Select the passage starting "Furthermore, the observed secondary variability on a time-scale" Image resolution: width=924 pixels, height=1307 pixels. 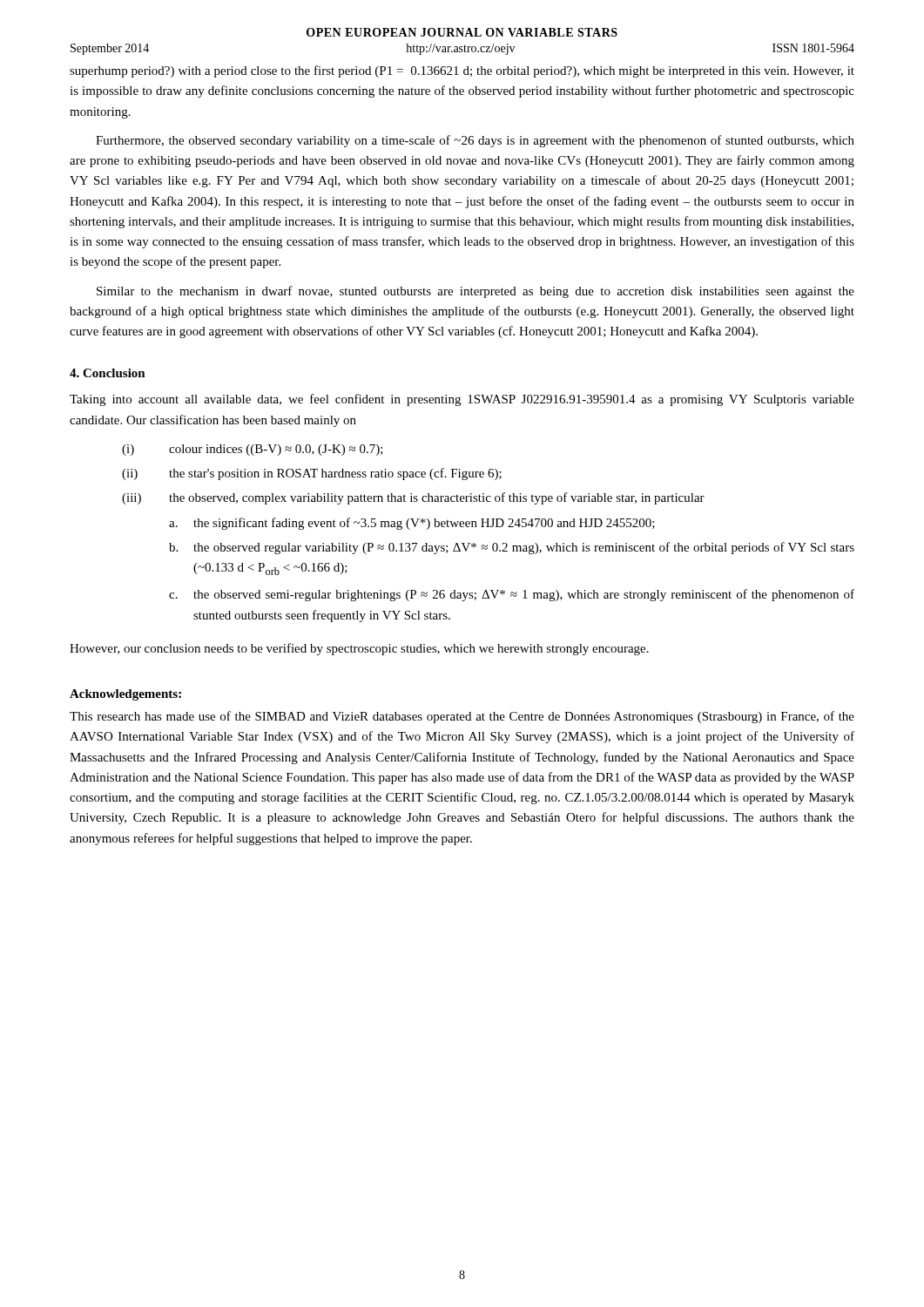pyautogui.click(x=462, y=201)
